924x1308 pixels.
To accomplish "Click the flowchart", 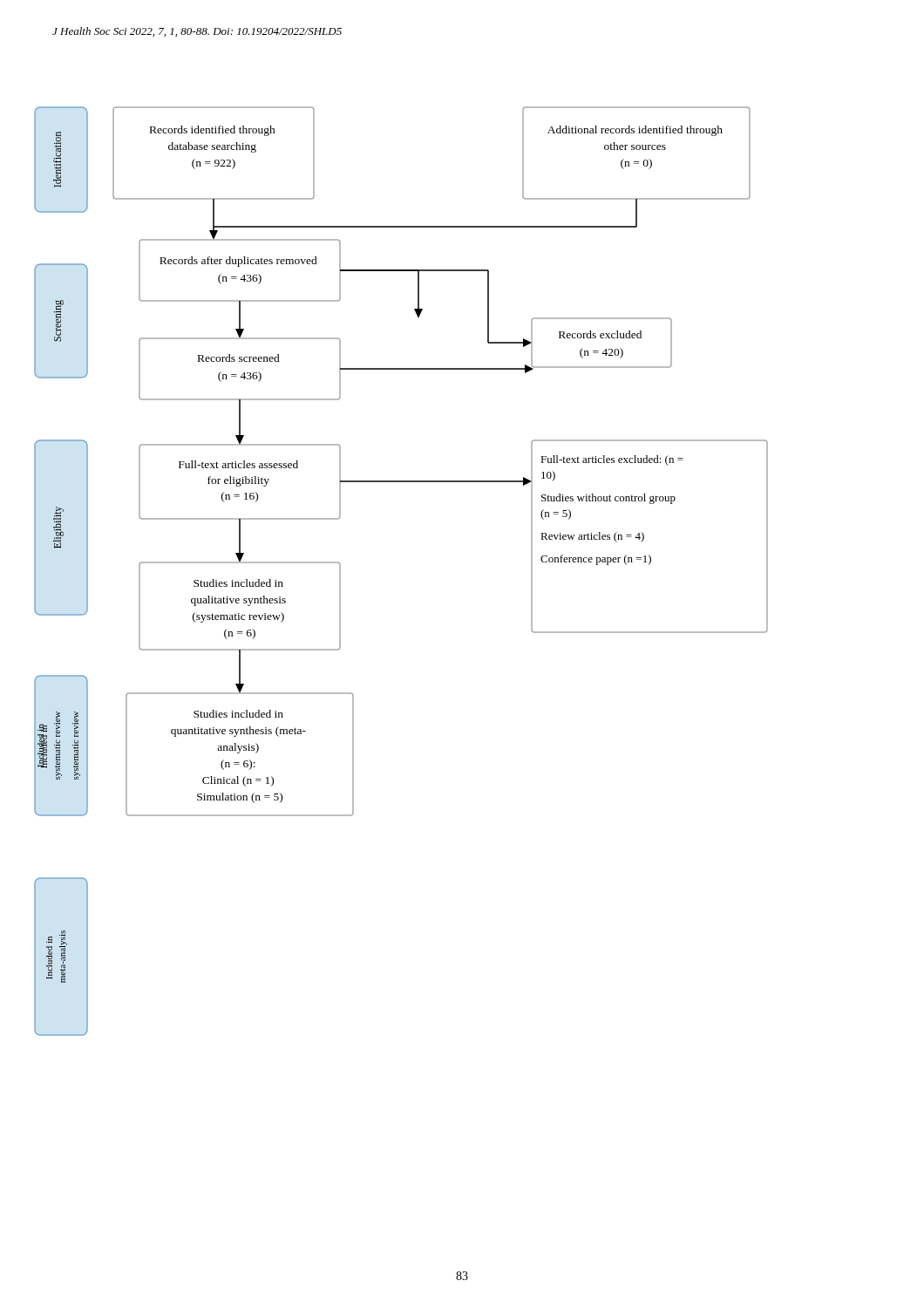I will click(x=462, y=658).
